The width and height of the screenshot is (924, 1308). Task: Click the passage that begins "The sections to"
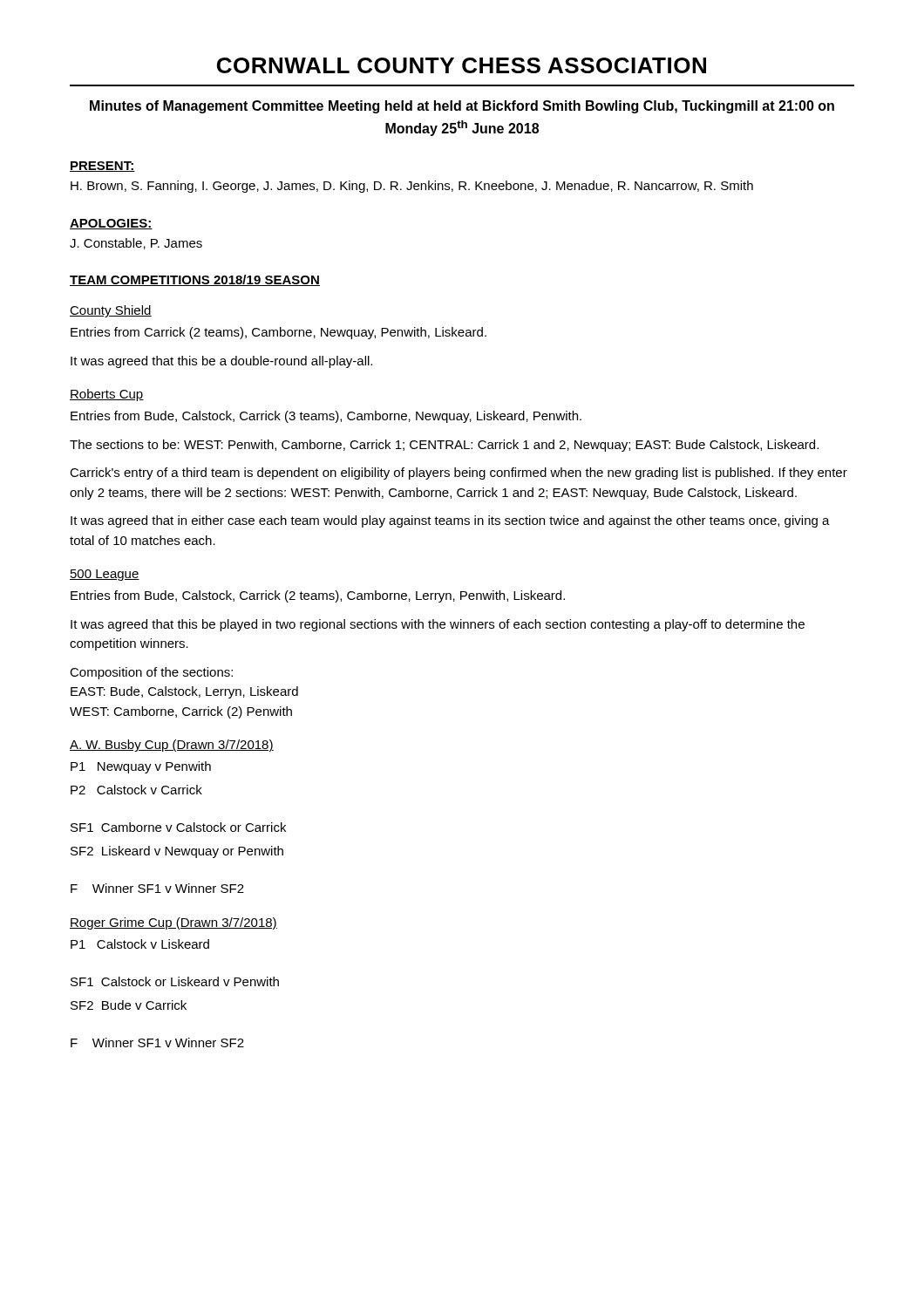(x=445, y=444)
